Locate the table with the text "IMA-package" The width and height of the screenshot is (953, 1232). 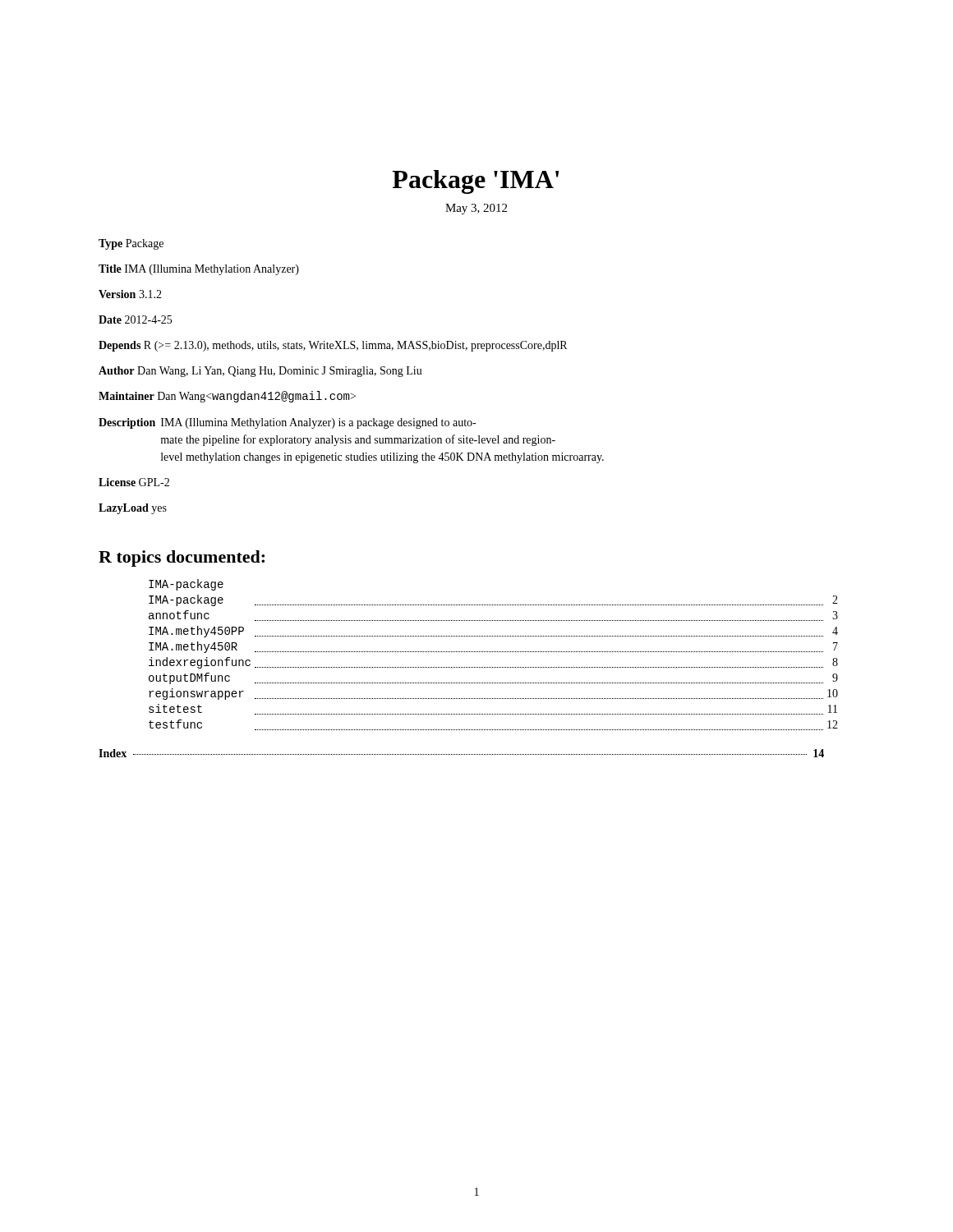click(493, 655)
